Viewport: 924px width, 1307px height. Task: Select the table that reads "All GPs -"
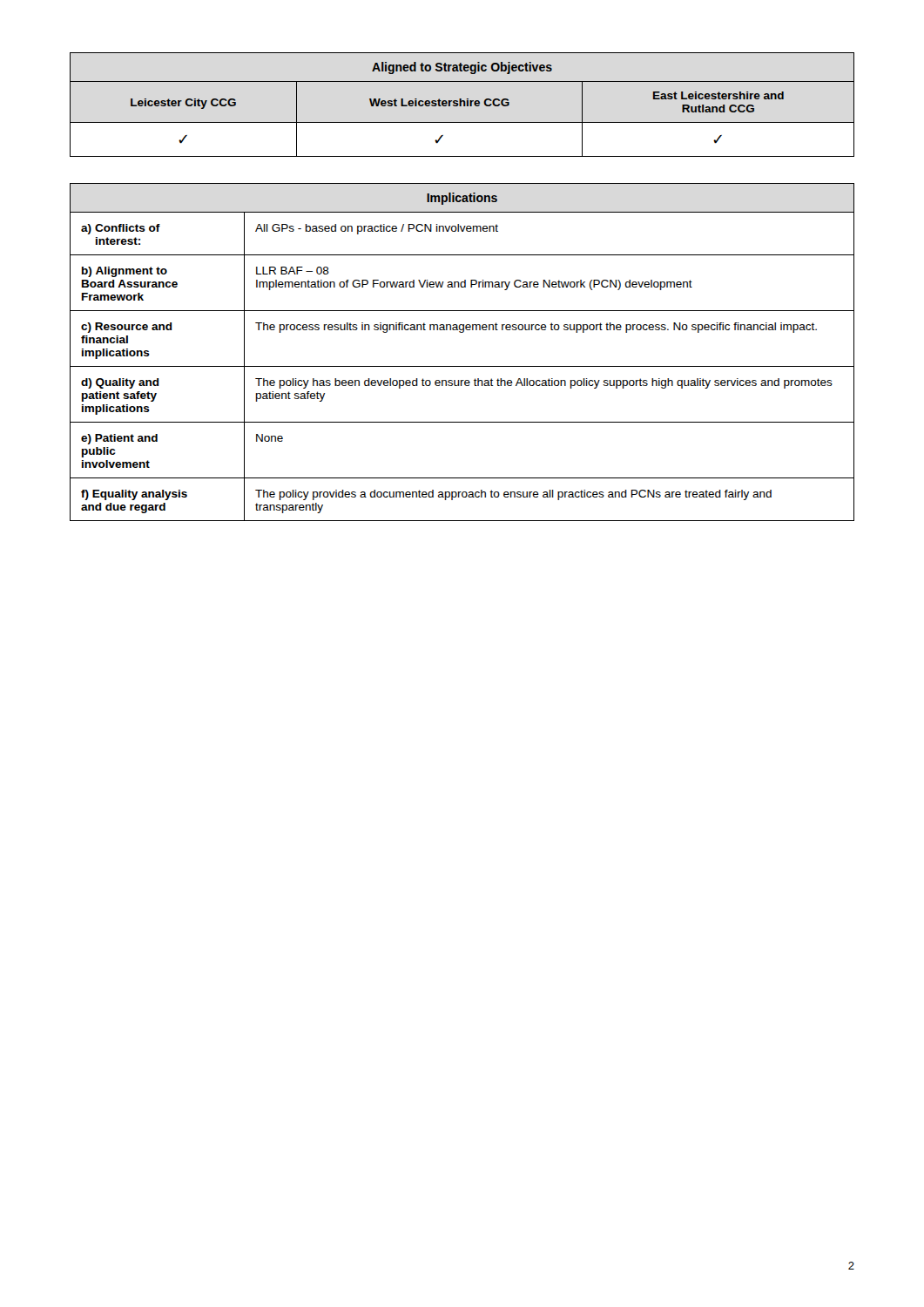click(462, 352)
